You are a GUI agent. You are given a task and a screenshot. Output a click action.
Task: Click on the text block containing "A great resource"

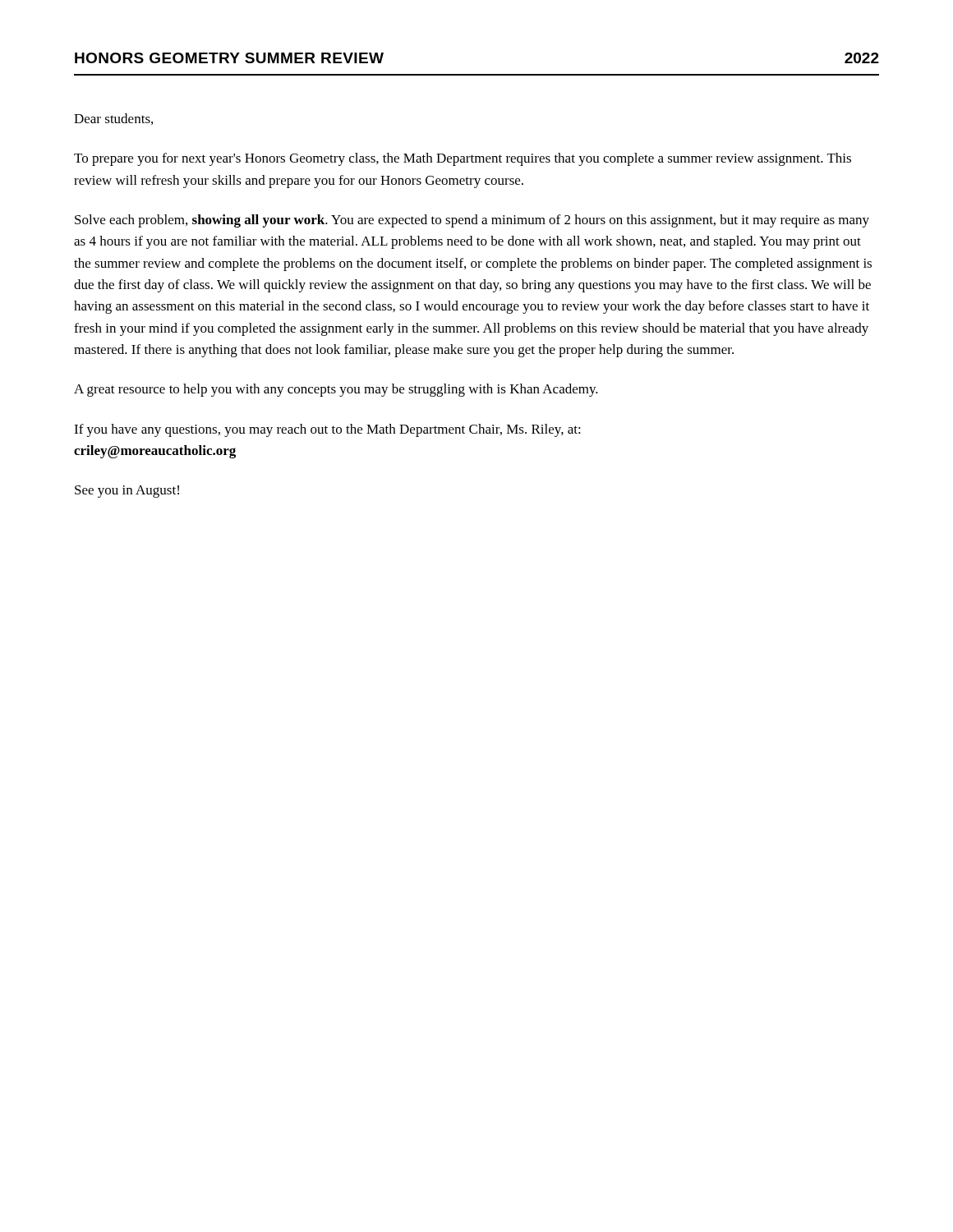[x=336, y=389]
